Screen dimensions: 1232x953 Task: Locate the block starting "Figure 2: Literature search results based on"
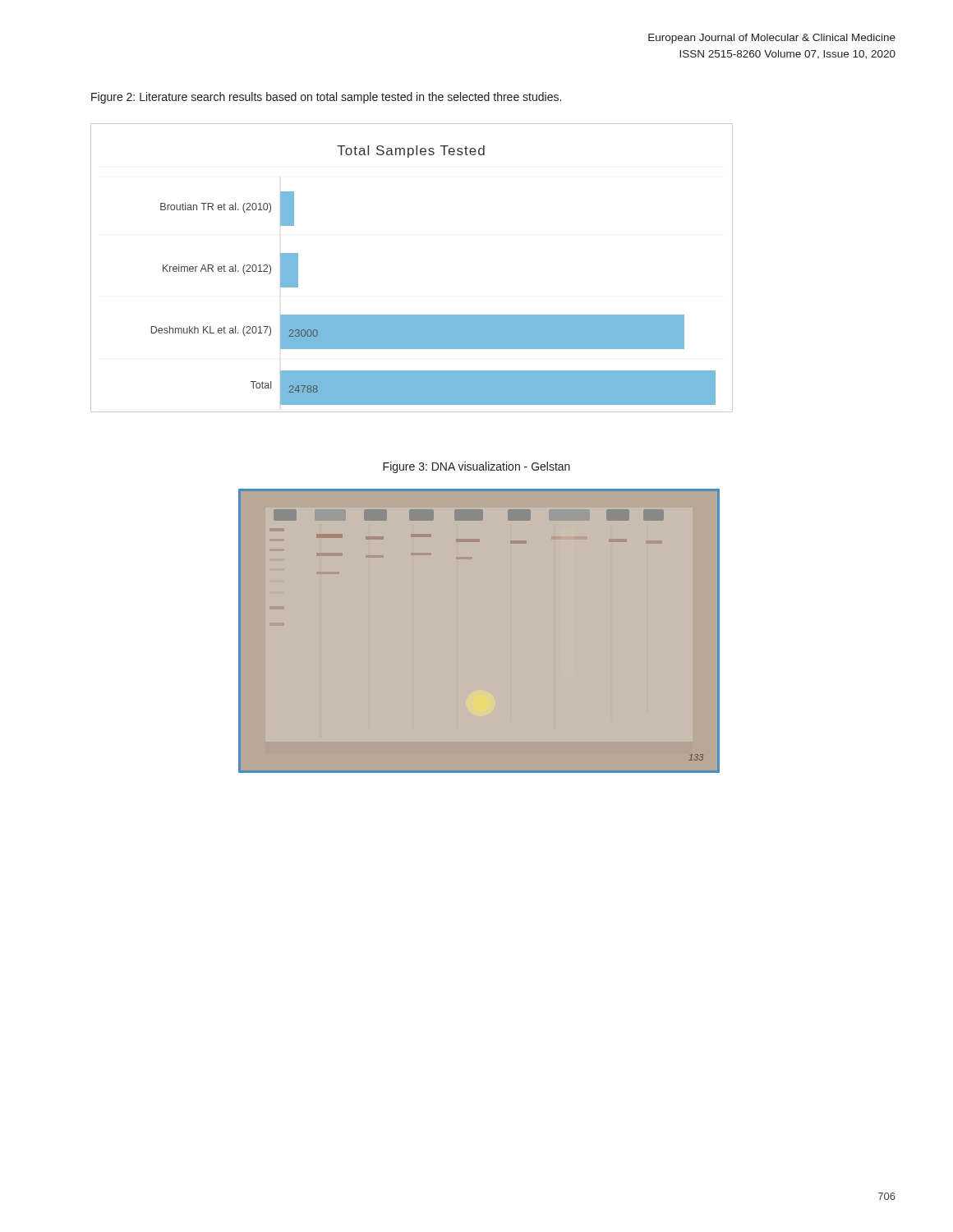point(326,97)
